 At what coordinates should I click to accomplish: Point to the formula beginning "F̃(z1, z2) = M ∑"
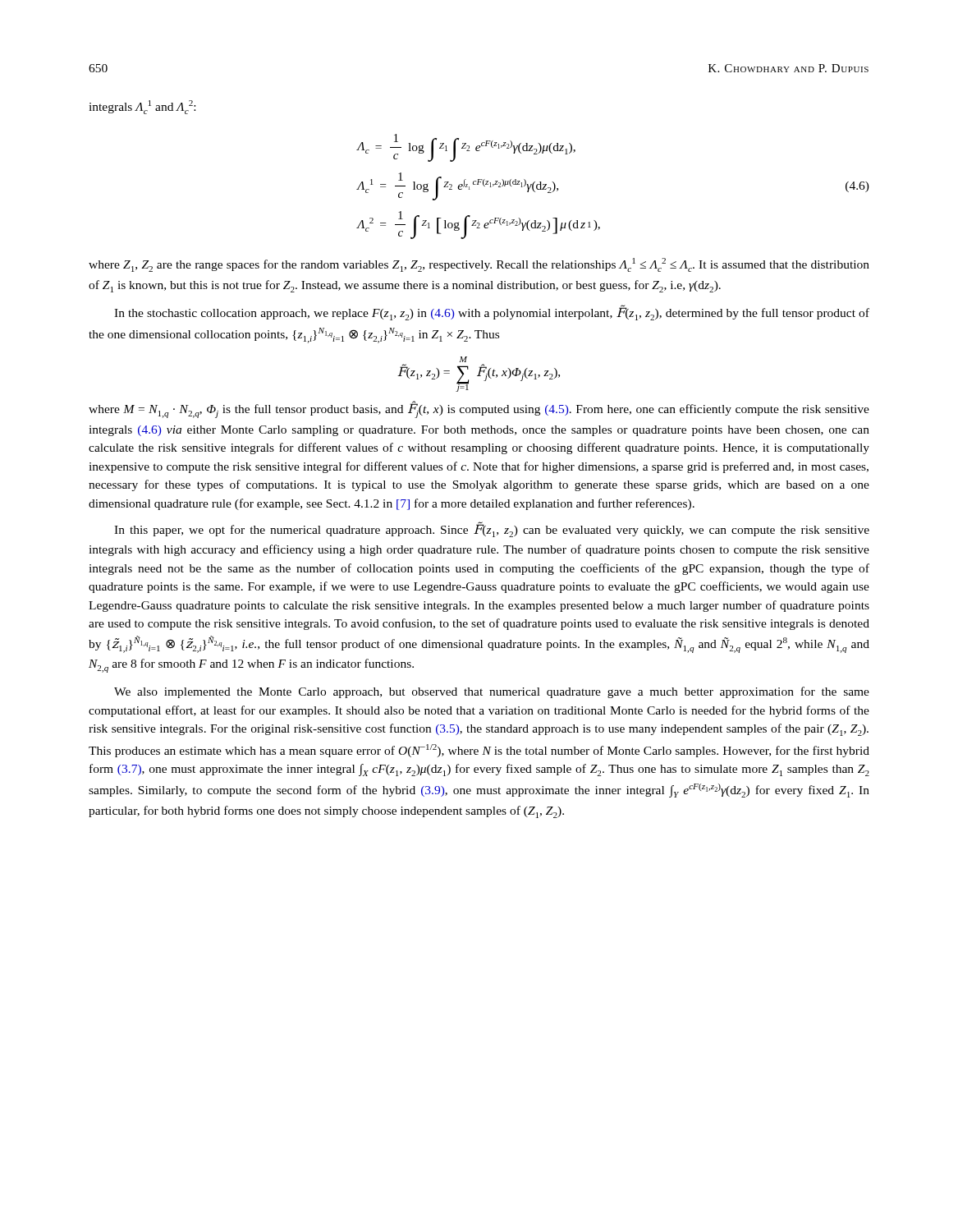tap(479, 373)
